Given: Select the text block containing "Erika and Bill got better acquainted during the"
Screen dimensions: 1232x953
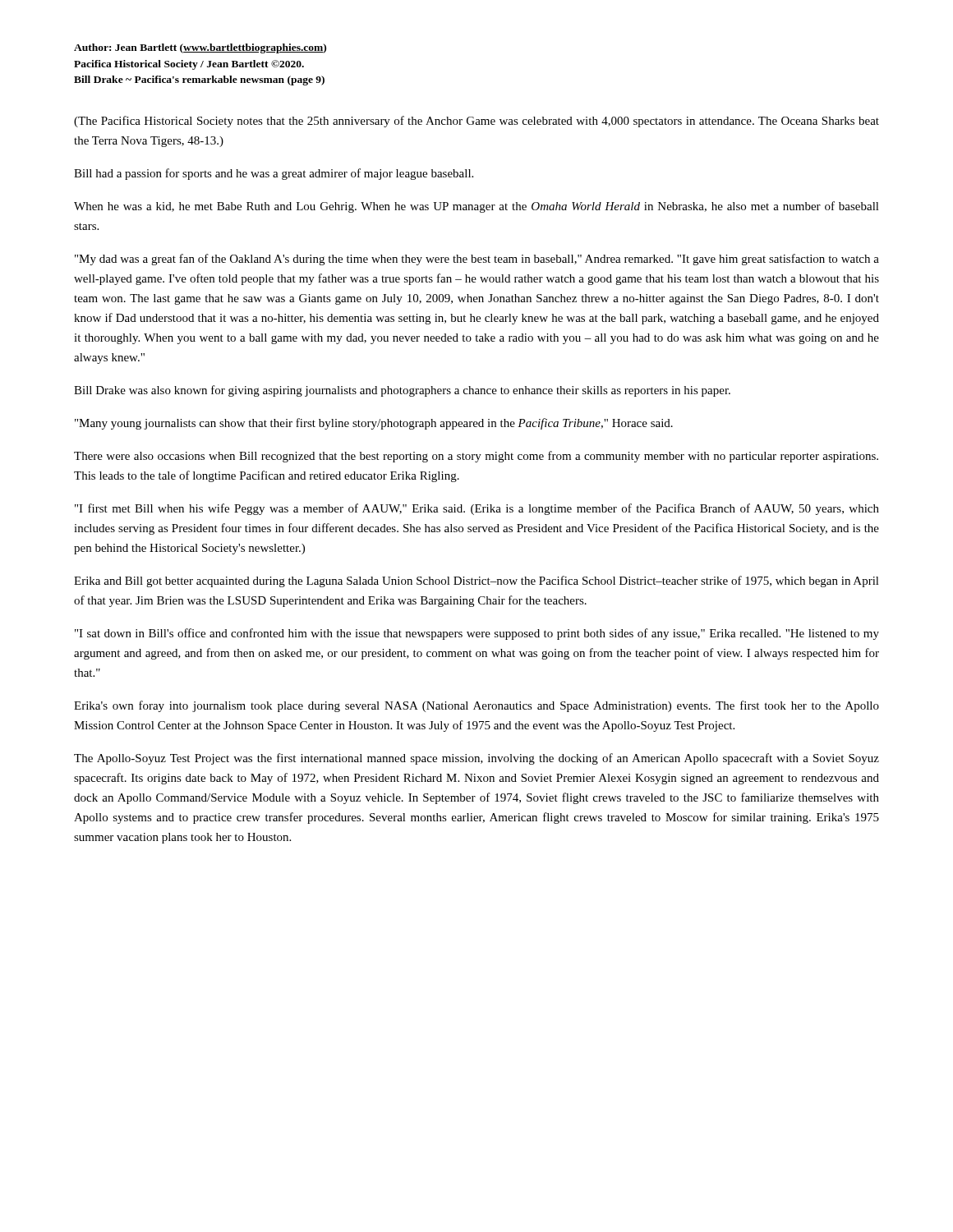Looking at the screenshot, I should (x=476, y=590).
